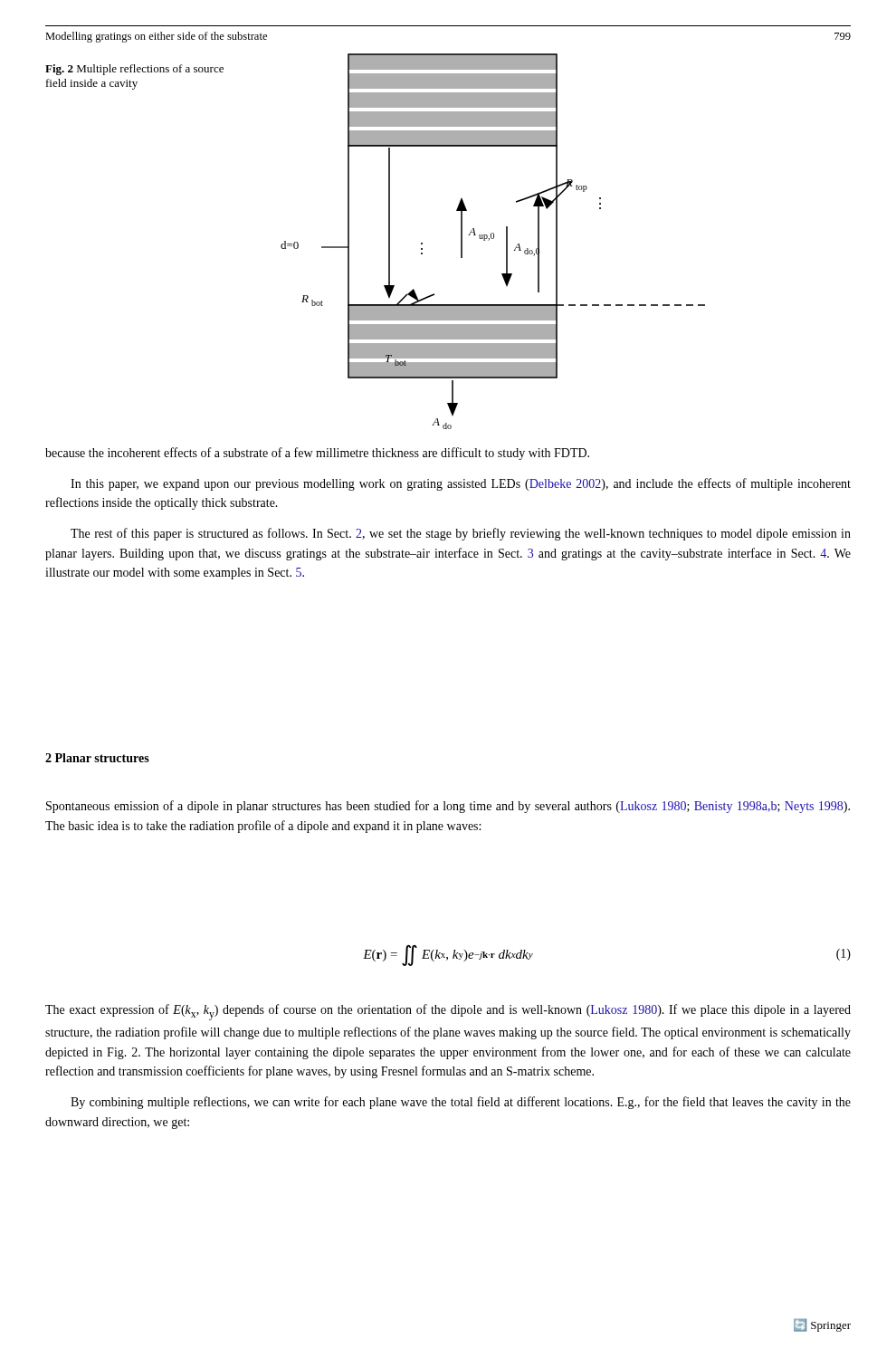The height and width of the screenshot is (1358, 896).
Task: Click on the schematic
Action: click(x=516, y=240)
